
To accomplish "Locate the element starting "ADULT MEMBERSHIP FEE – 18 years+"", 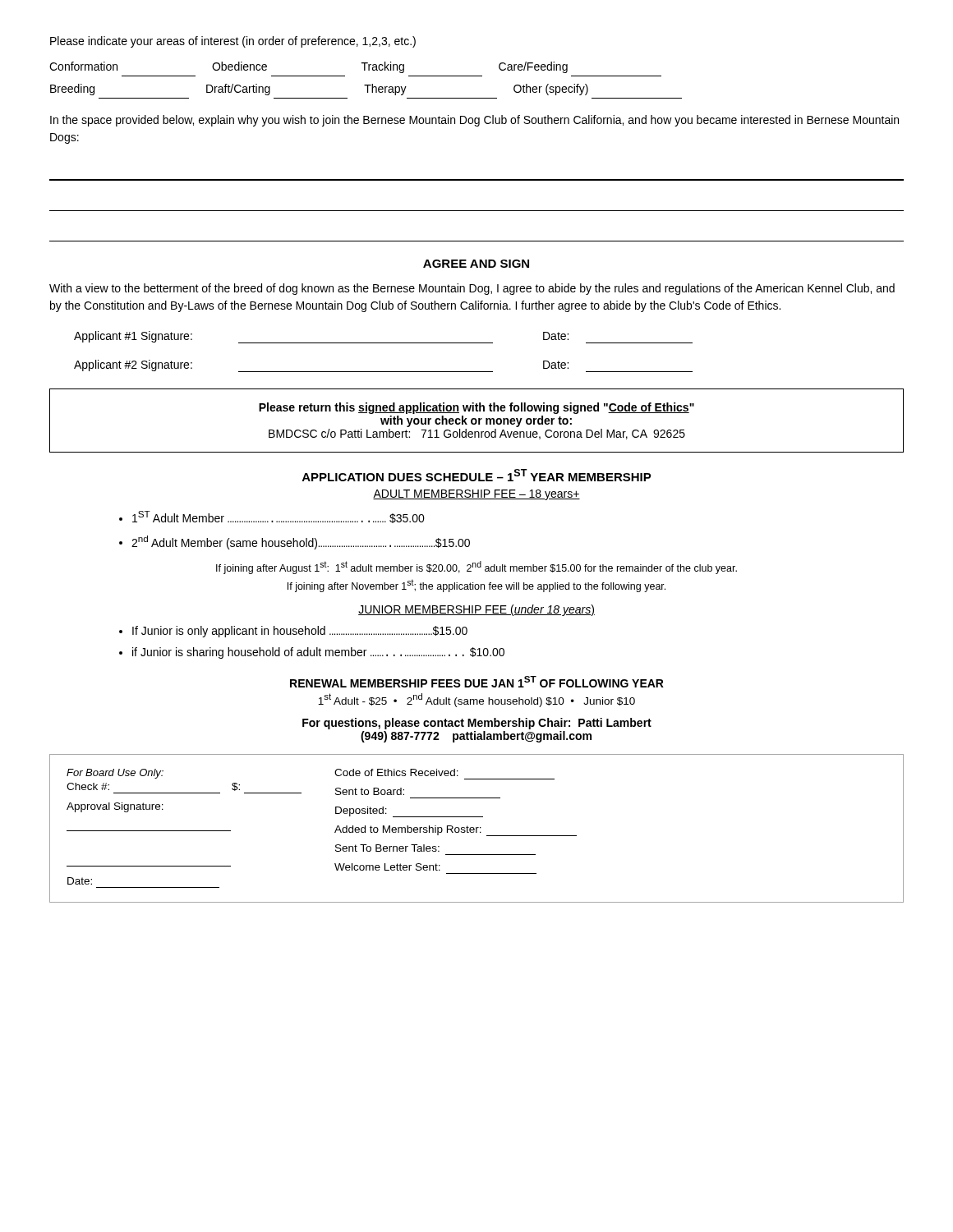I will pyautogui.click(x=476, y=494).
